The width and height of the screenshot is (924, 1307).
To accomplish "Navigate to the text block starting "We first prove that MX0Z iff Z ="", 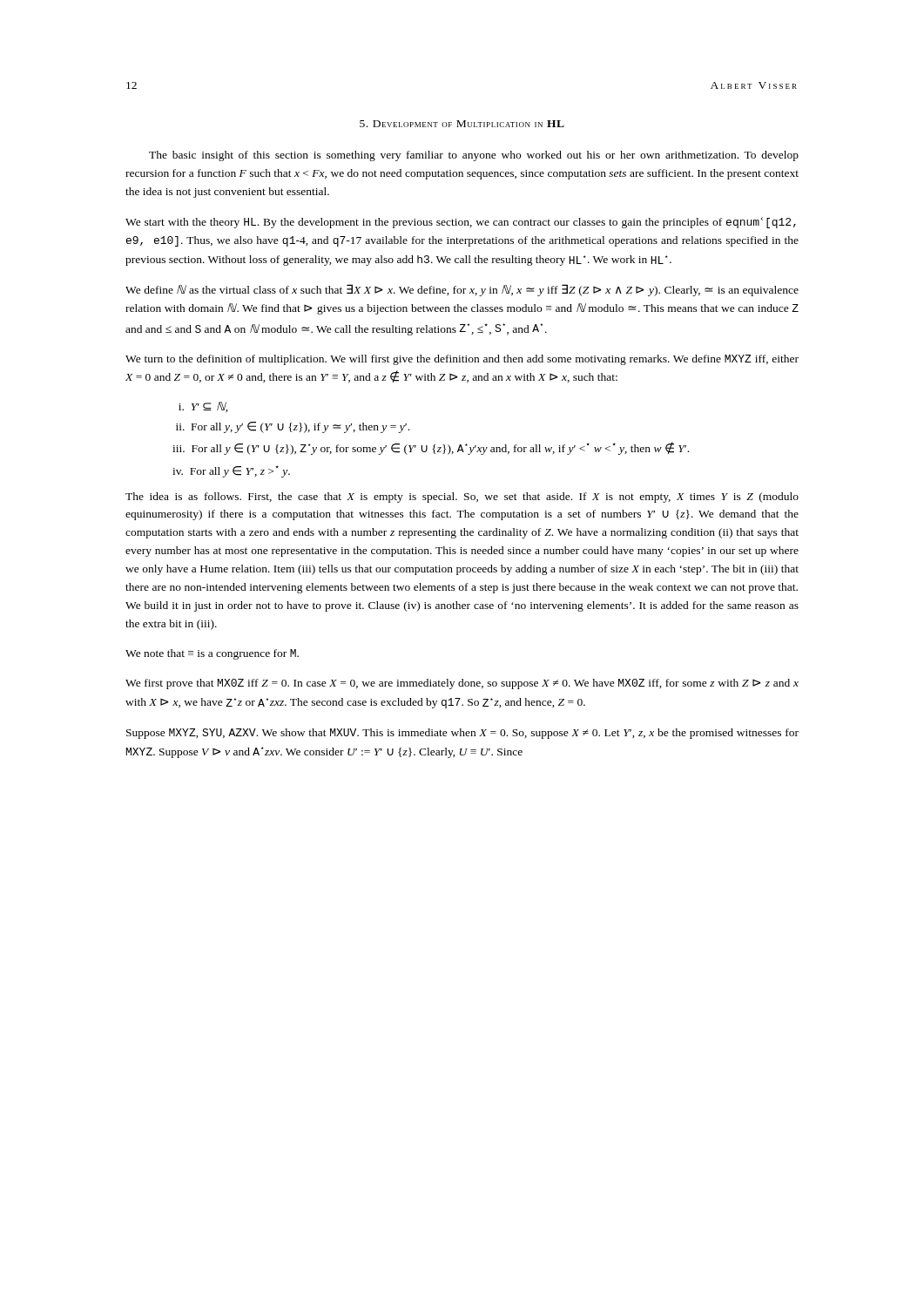I will pyautogui.click(x=462, y=693).
